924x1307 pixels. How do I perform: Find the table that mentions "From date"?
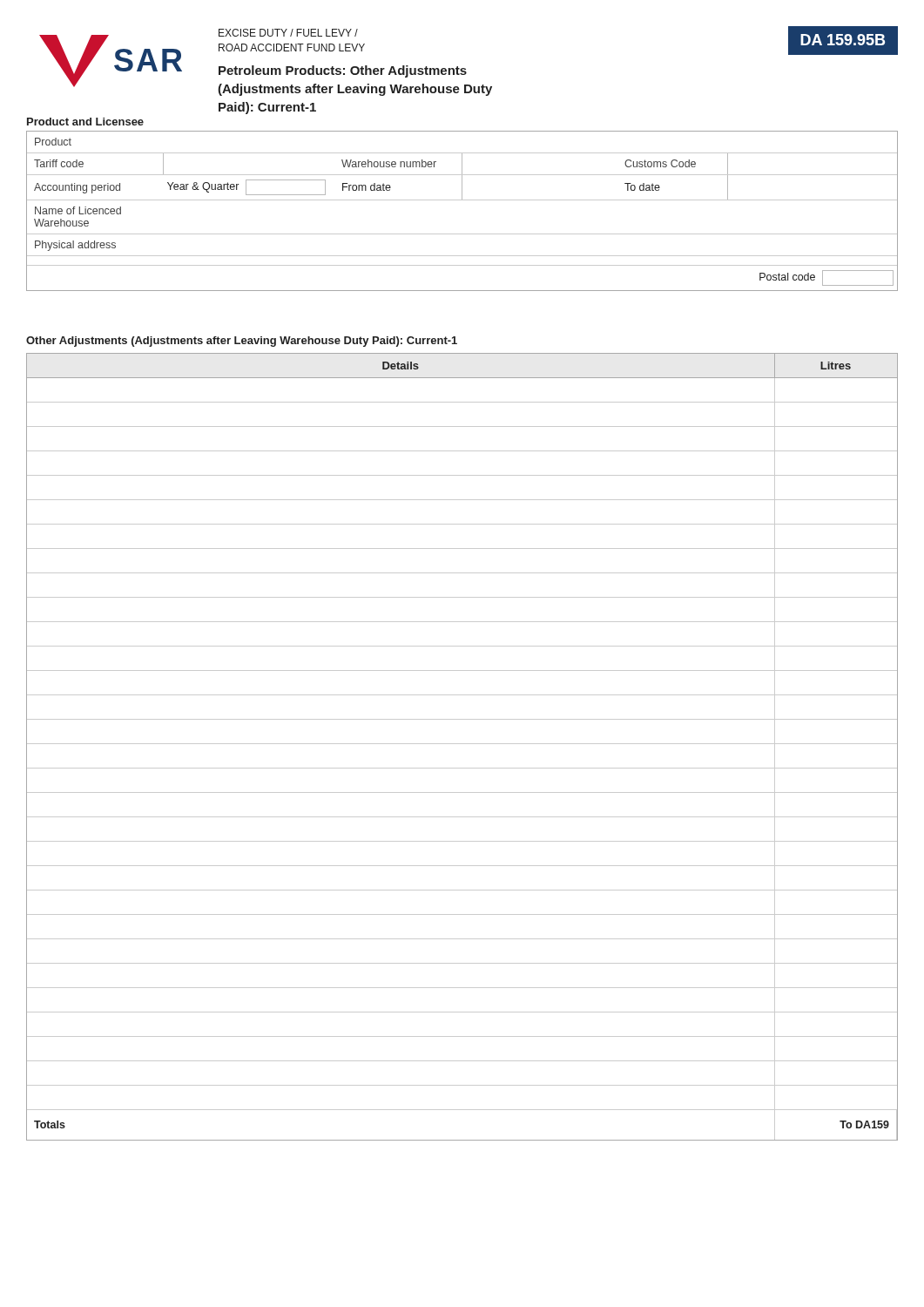point(462,211)
